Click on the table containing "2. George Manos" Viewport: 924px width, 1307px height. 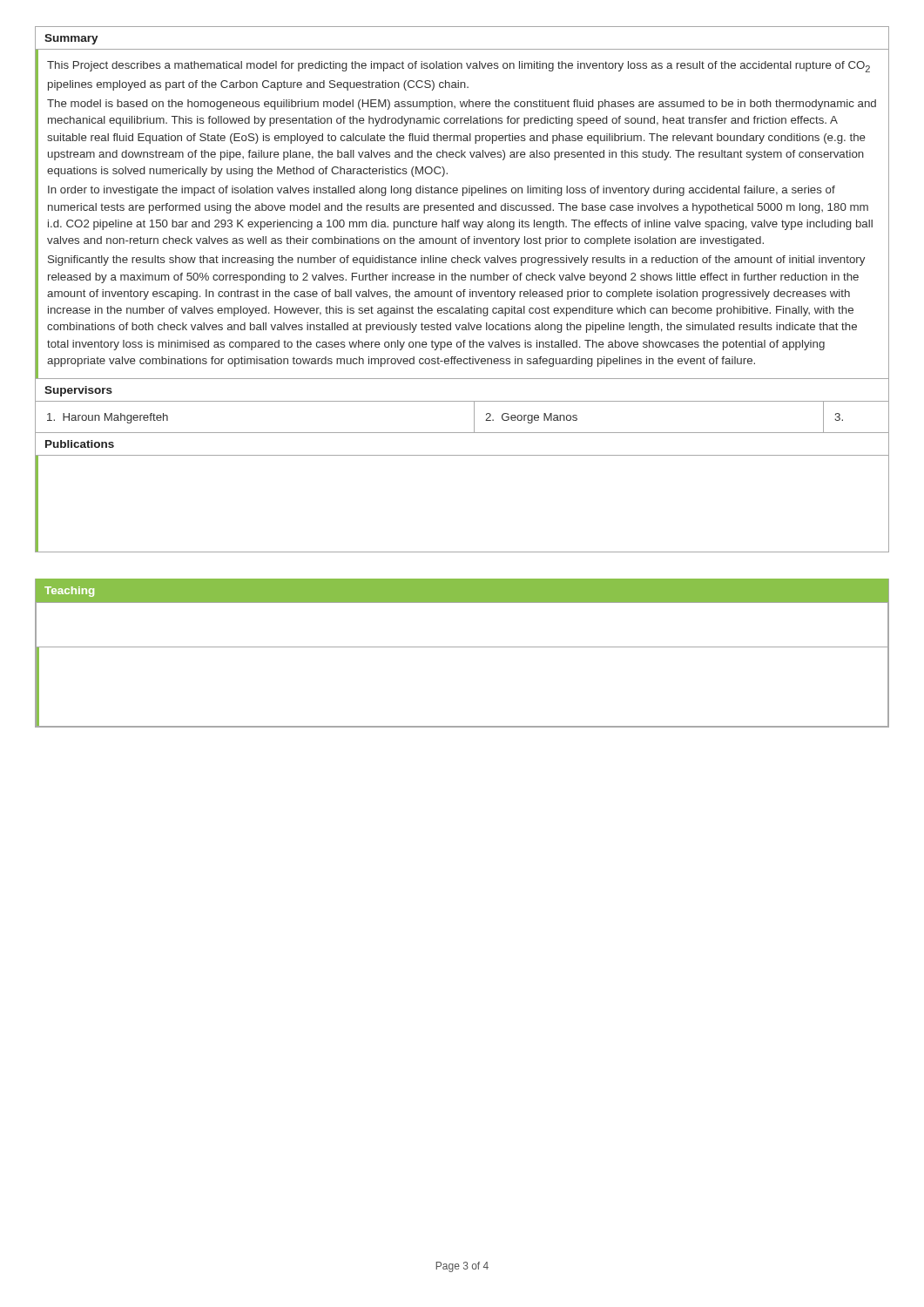coord(462,417)
